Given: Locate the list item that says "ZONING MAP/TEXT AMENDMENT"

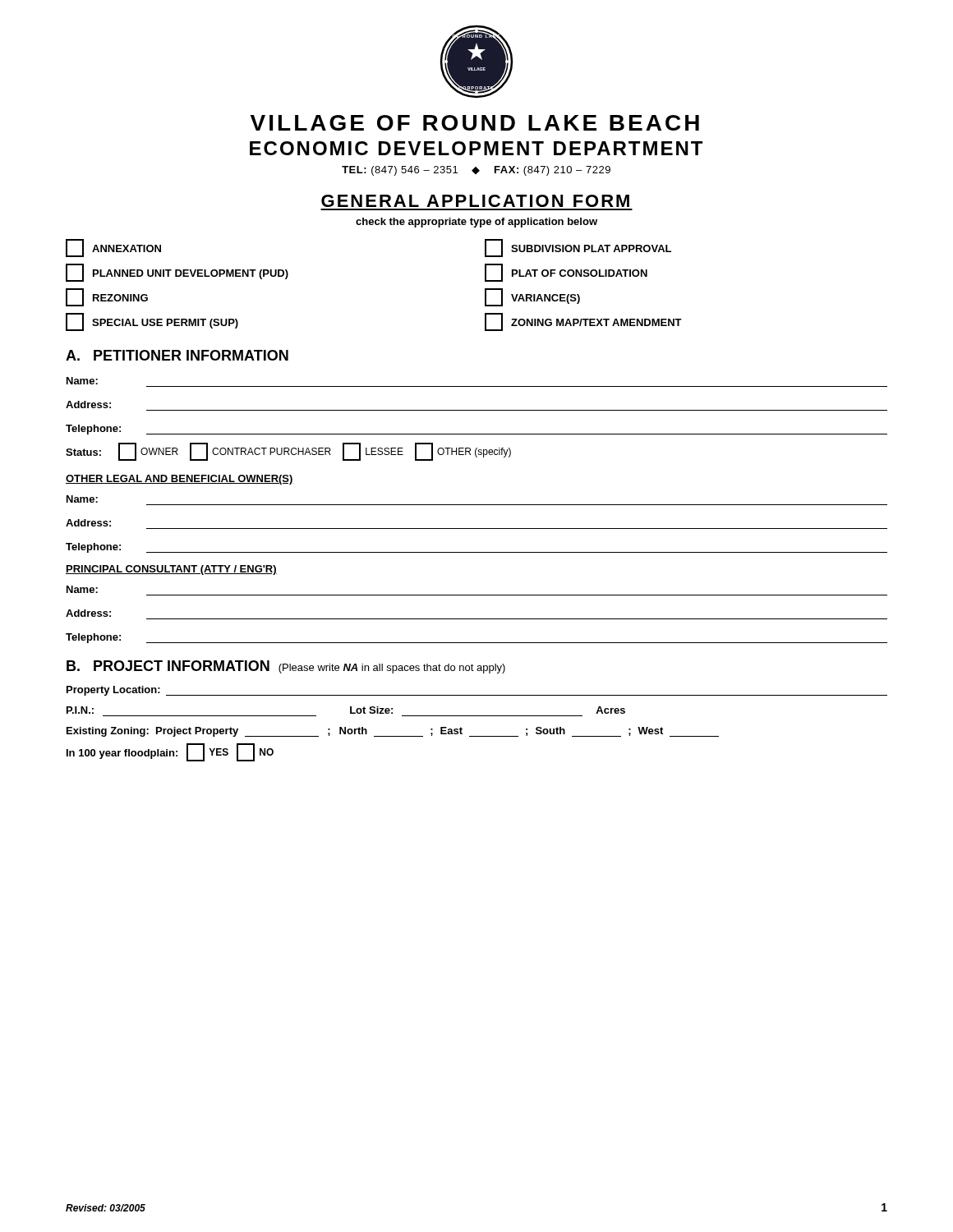Looking at the screenshot, I should (x=583, y=322).
